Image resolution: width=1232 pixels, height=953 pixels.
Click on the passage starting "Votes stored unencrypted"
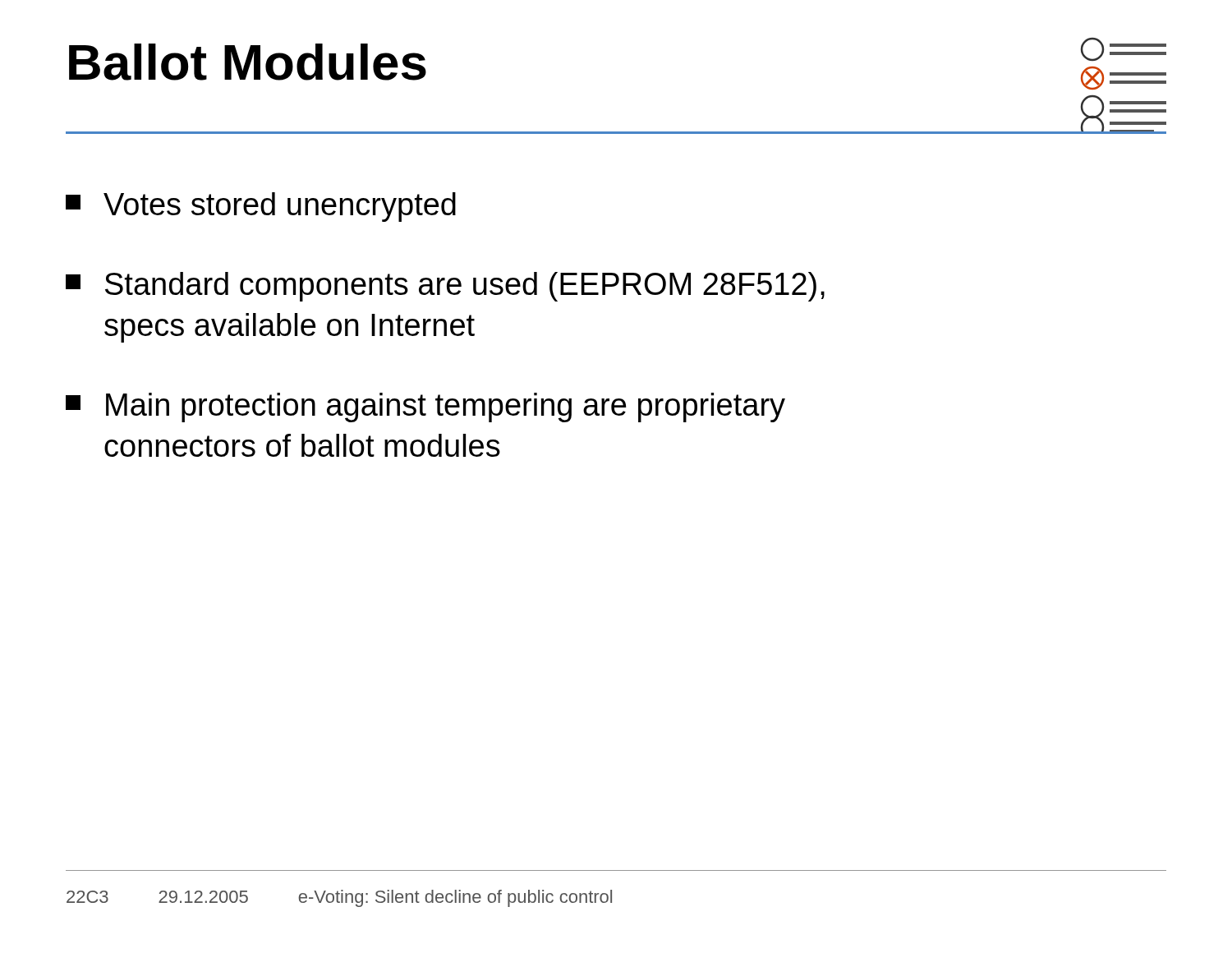coord(261,207)
